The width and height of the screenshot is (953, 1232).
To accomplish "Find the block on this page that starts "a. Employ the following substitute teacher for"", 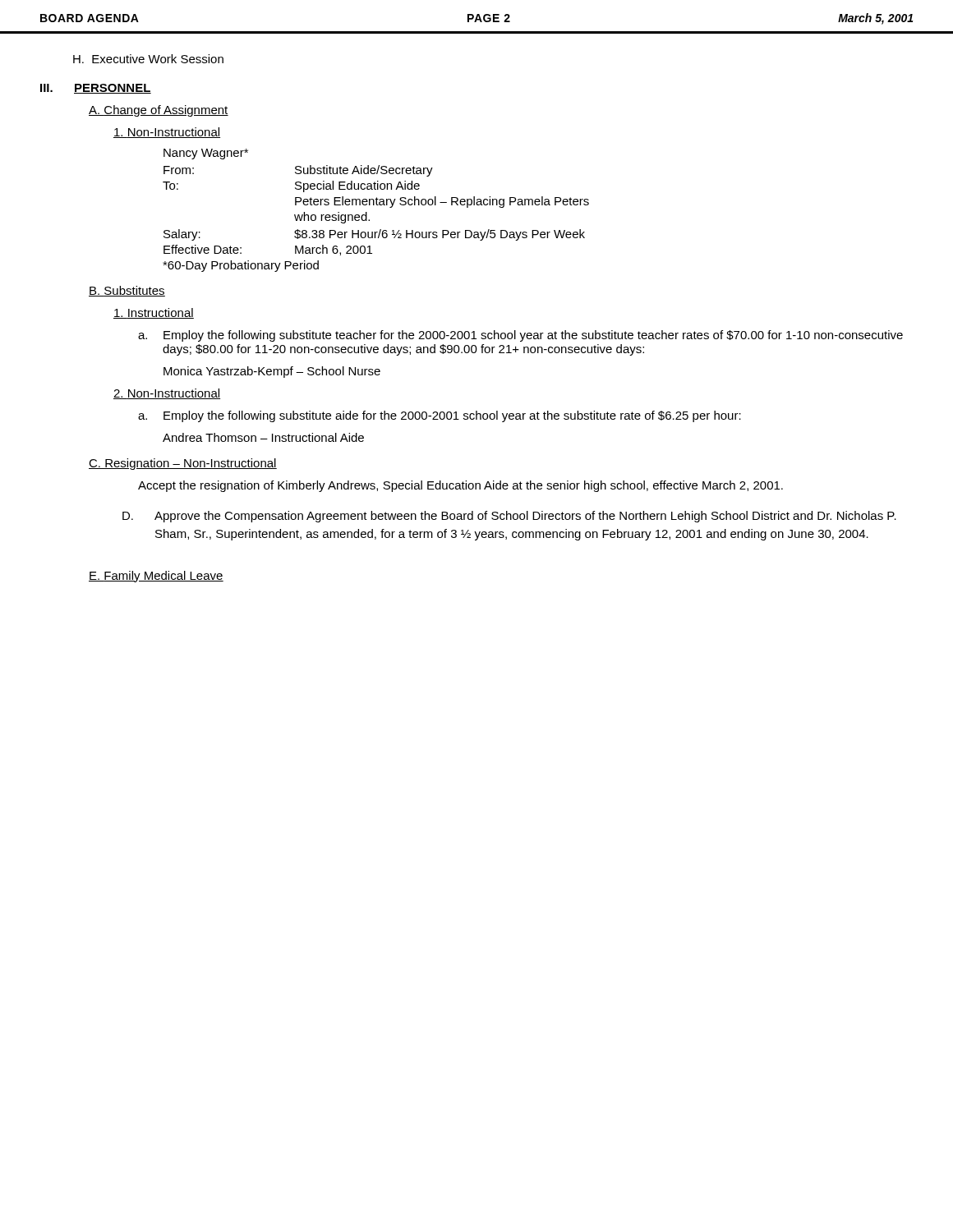I will [526, 342].
